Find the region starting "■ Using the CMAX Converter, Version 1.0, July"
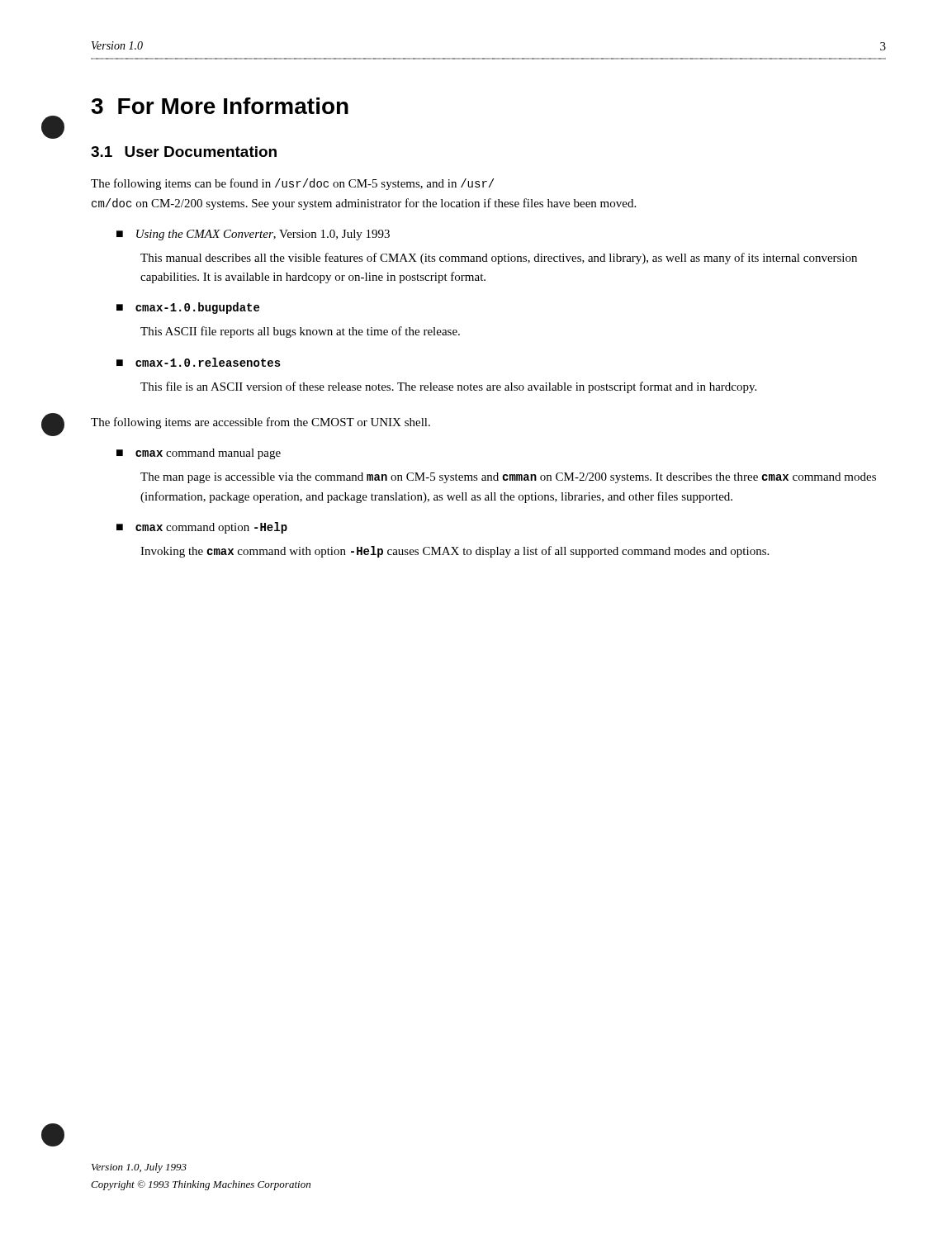The width and height of the screenshot is (952, 1239). [x=253, y=235]
